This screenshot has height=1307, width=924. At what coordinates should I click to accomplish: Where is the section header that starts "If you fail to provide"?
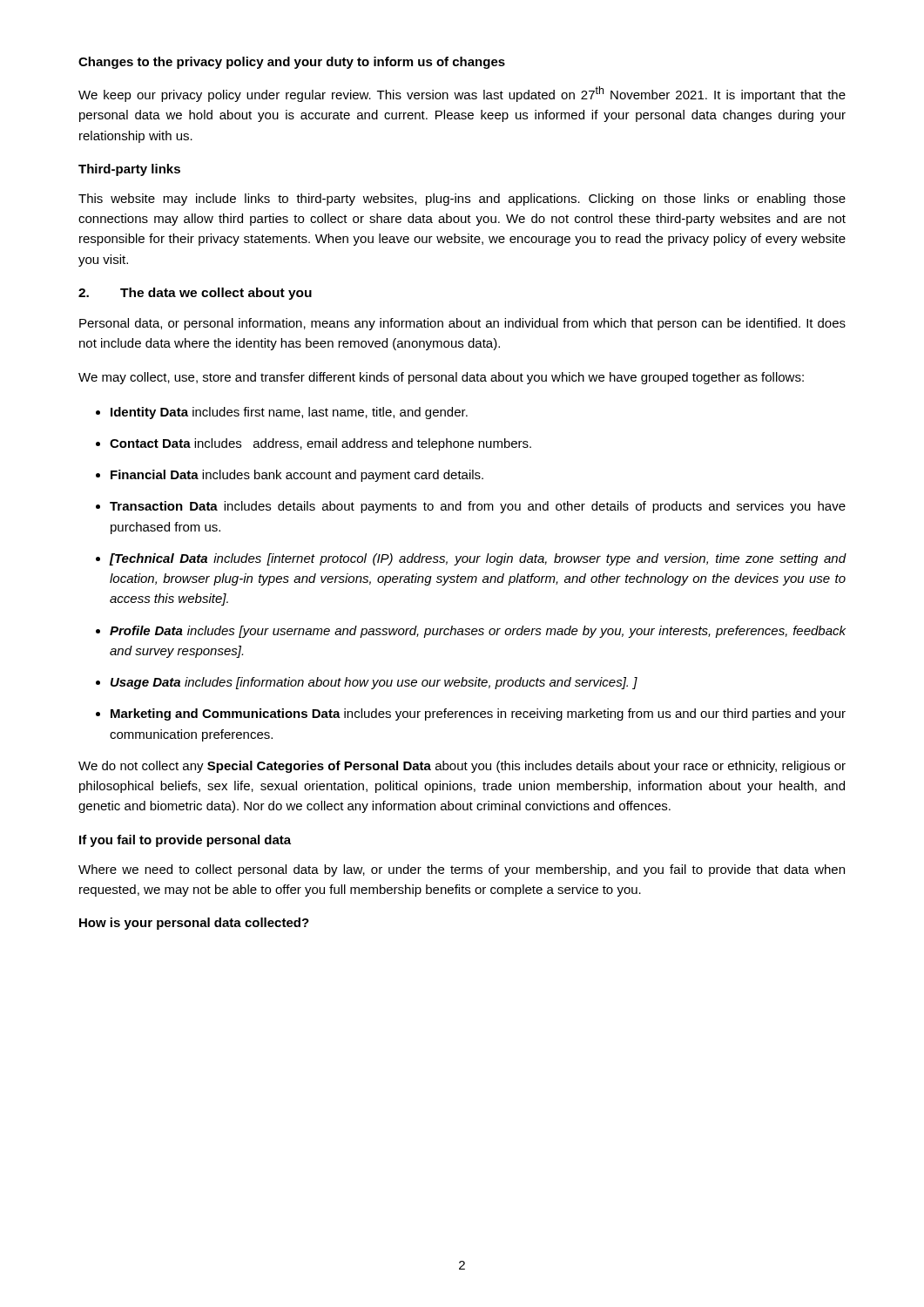coord(185,839)
